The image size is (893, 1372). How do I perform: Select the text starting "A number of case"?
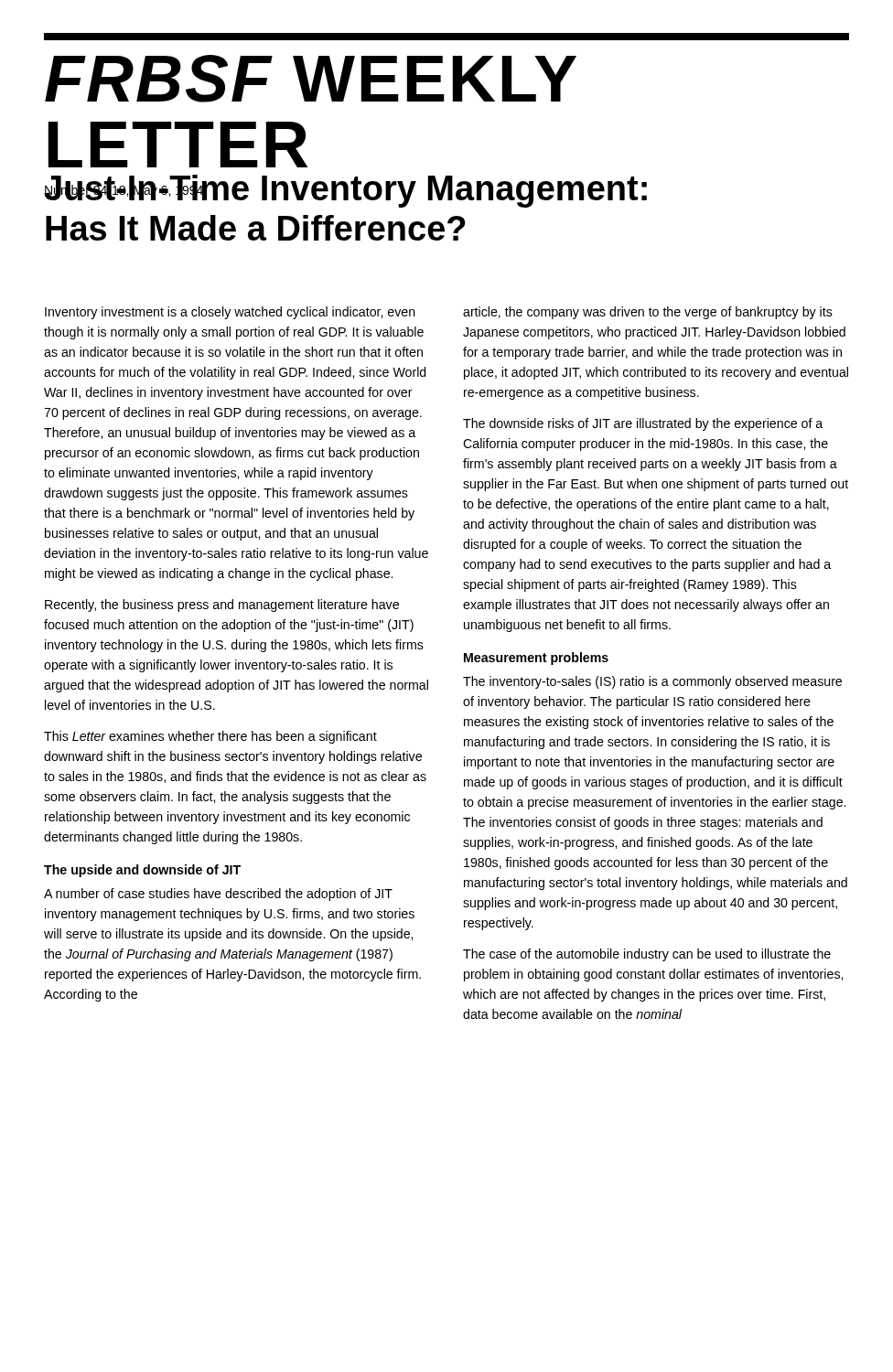click(x=237, y=944)
